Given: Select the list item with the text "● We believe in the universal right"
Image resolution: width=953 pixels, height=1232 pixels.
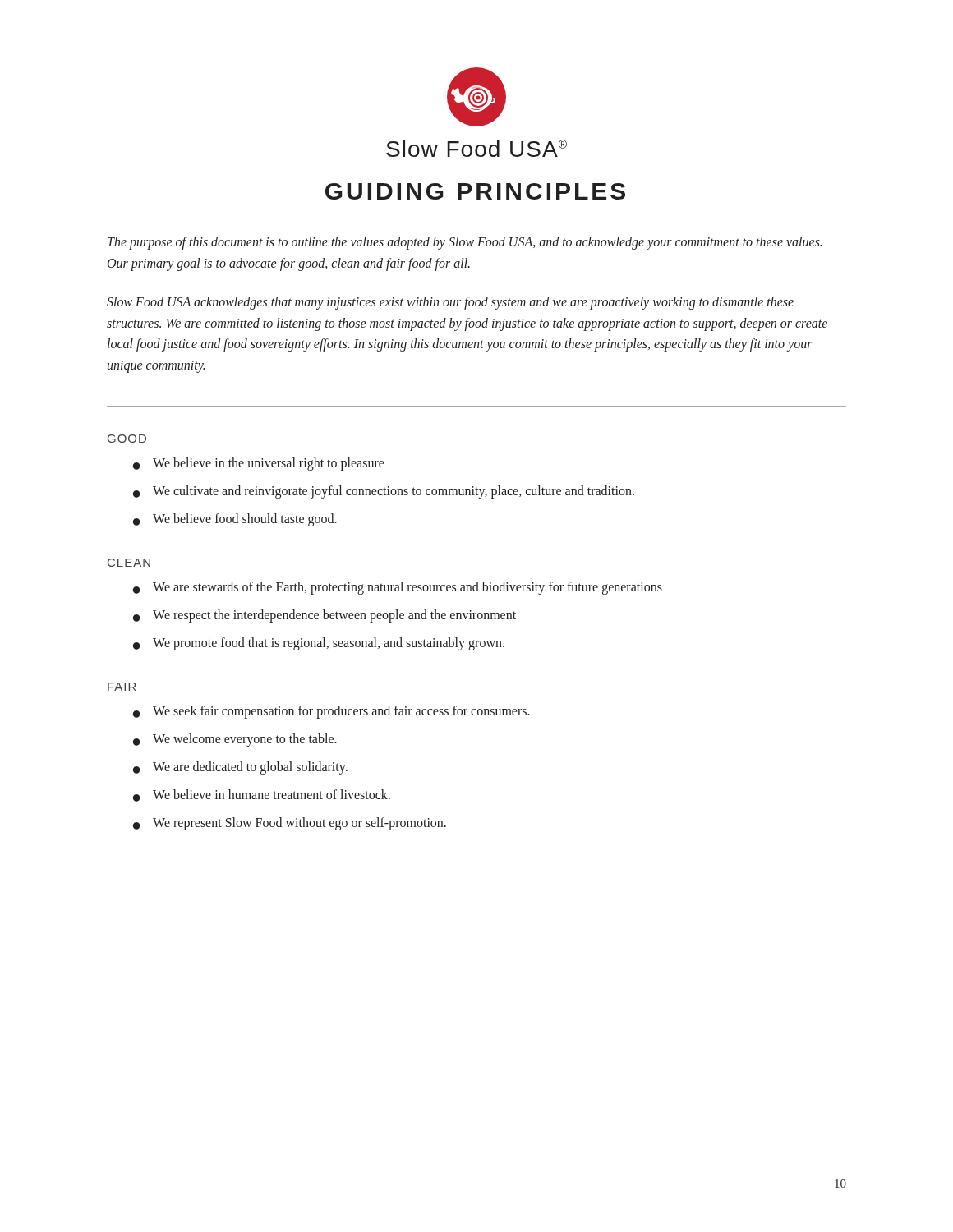Looking at the screenshot, I should tap(258, 464).
